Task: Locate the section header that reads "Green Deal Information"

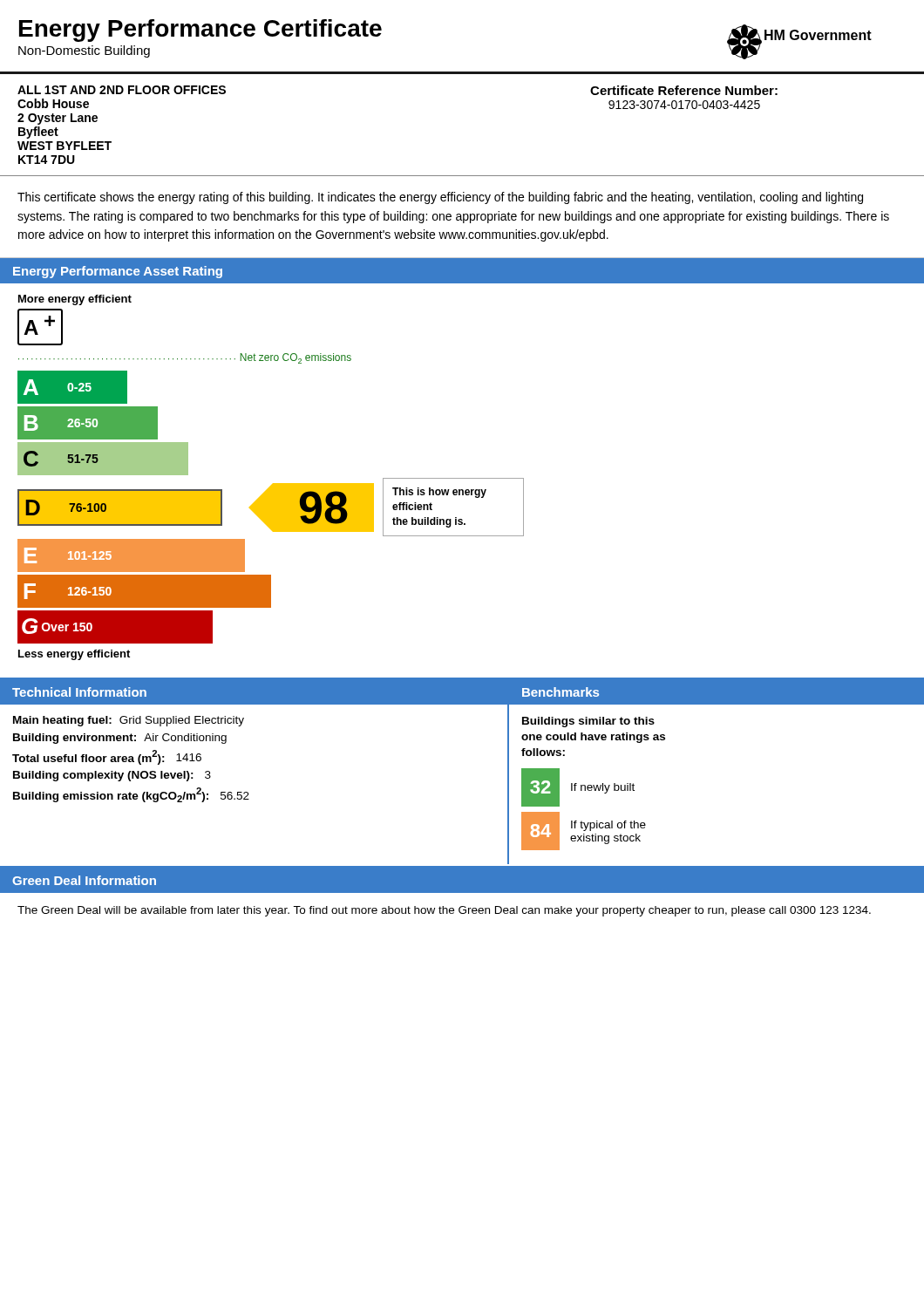Action: [x=84, y=880]
